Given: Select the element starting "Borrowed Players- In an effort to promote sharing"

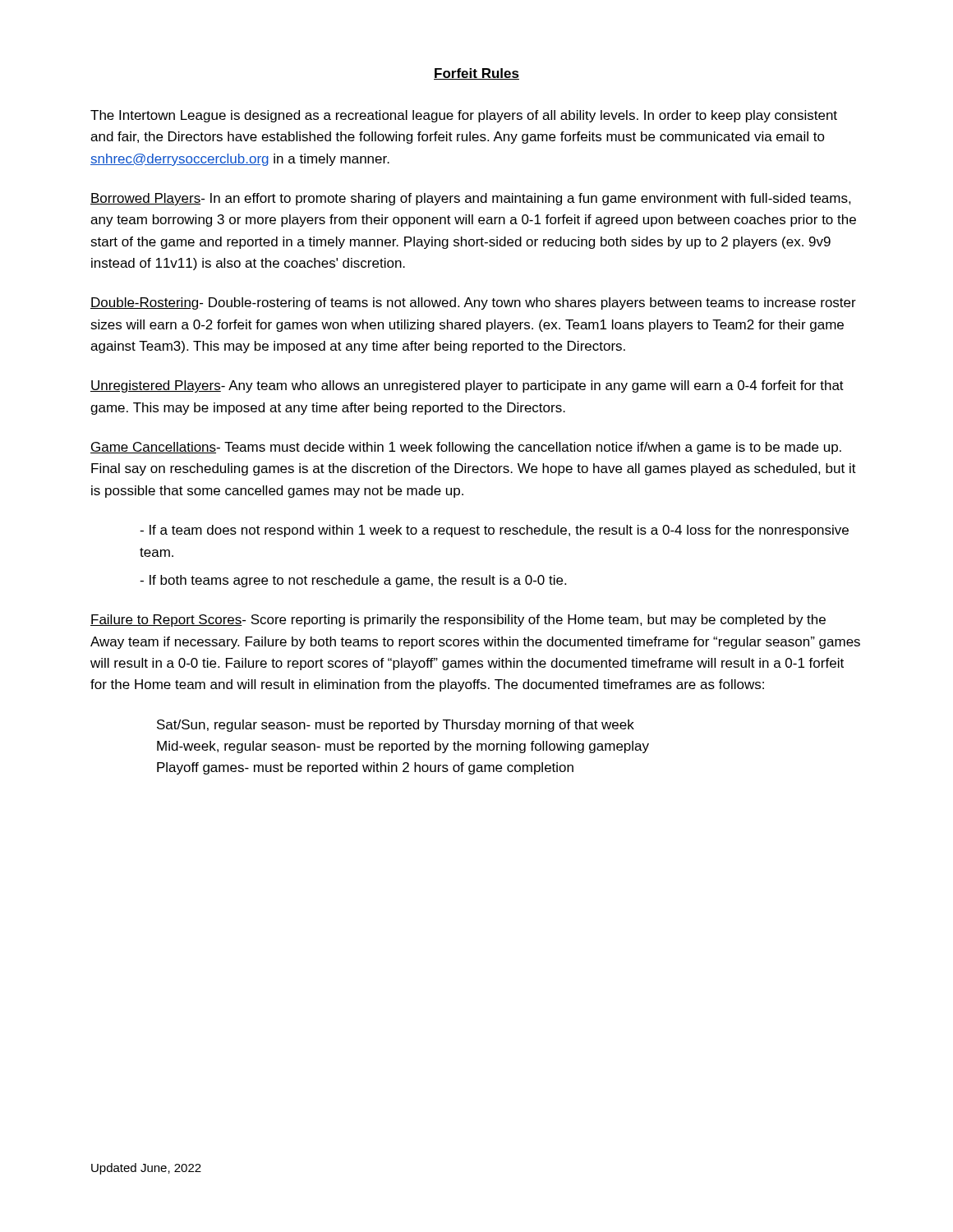Looking at the screenshot, I should (473, 231).
